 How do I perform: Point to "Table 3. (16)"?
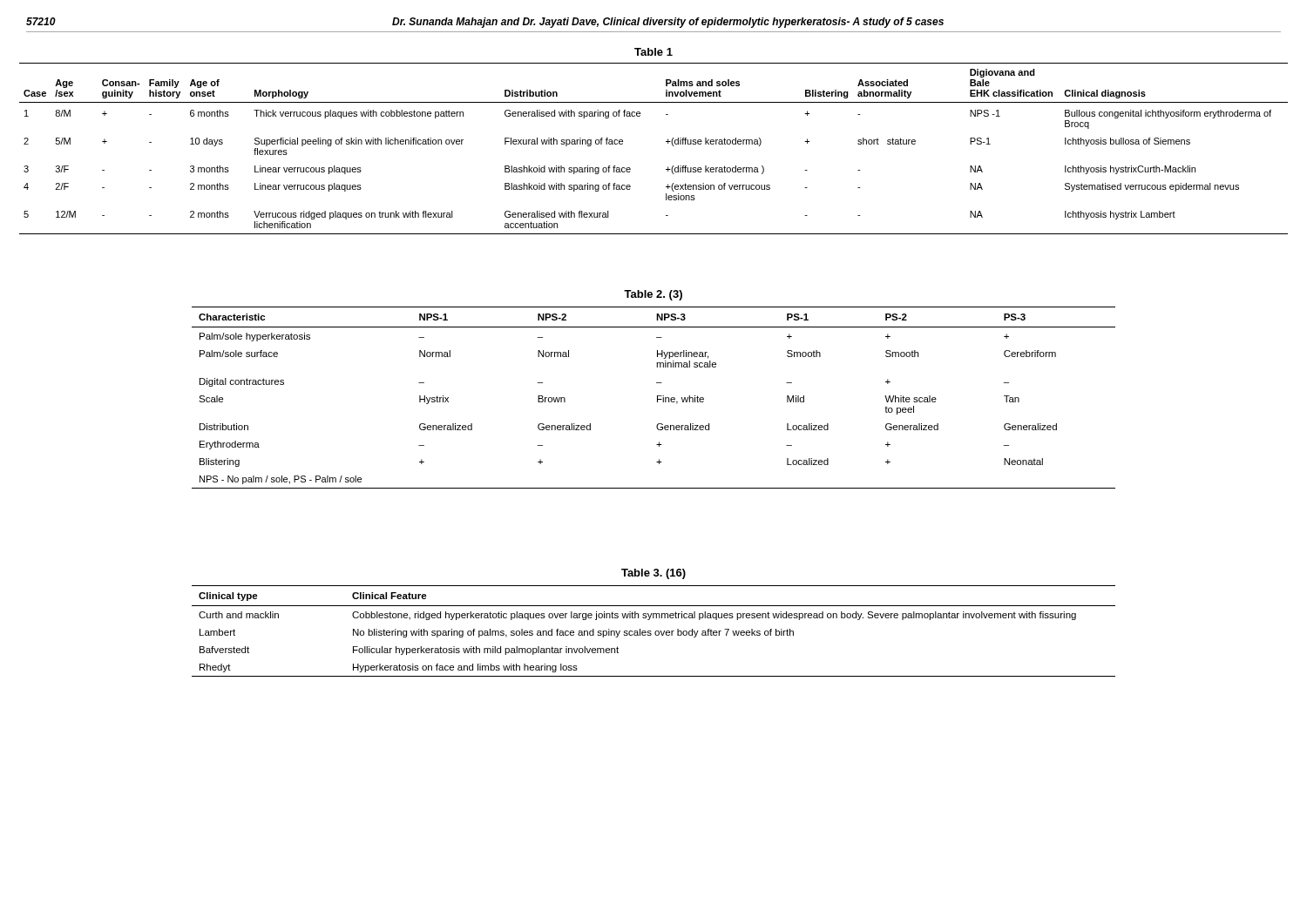coord(654,573)
